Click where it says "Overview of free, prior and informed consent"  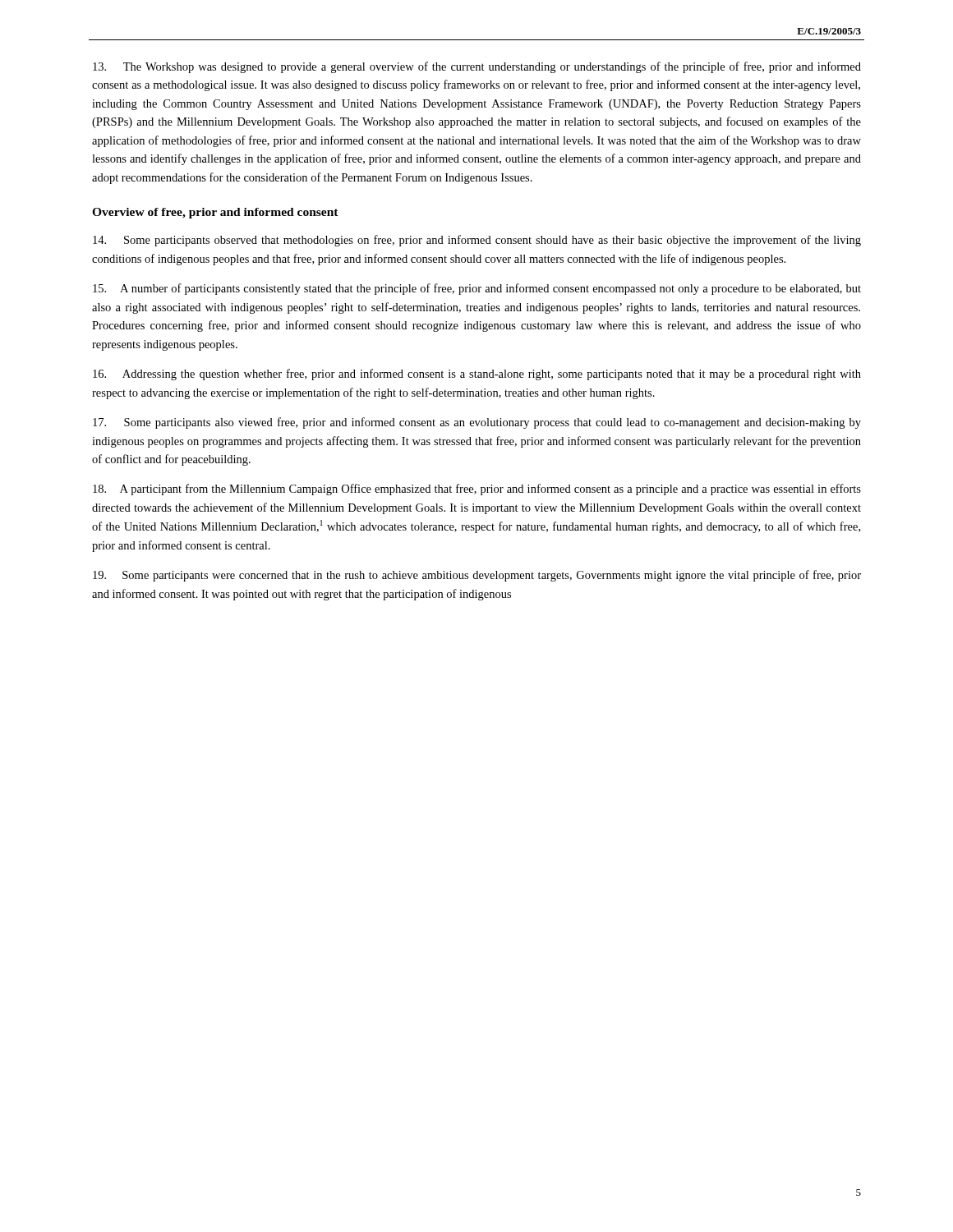[215, 212]
